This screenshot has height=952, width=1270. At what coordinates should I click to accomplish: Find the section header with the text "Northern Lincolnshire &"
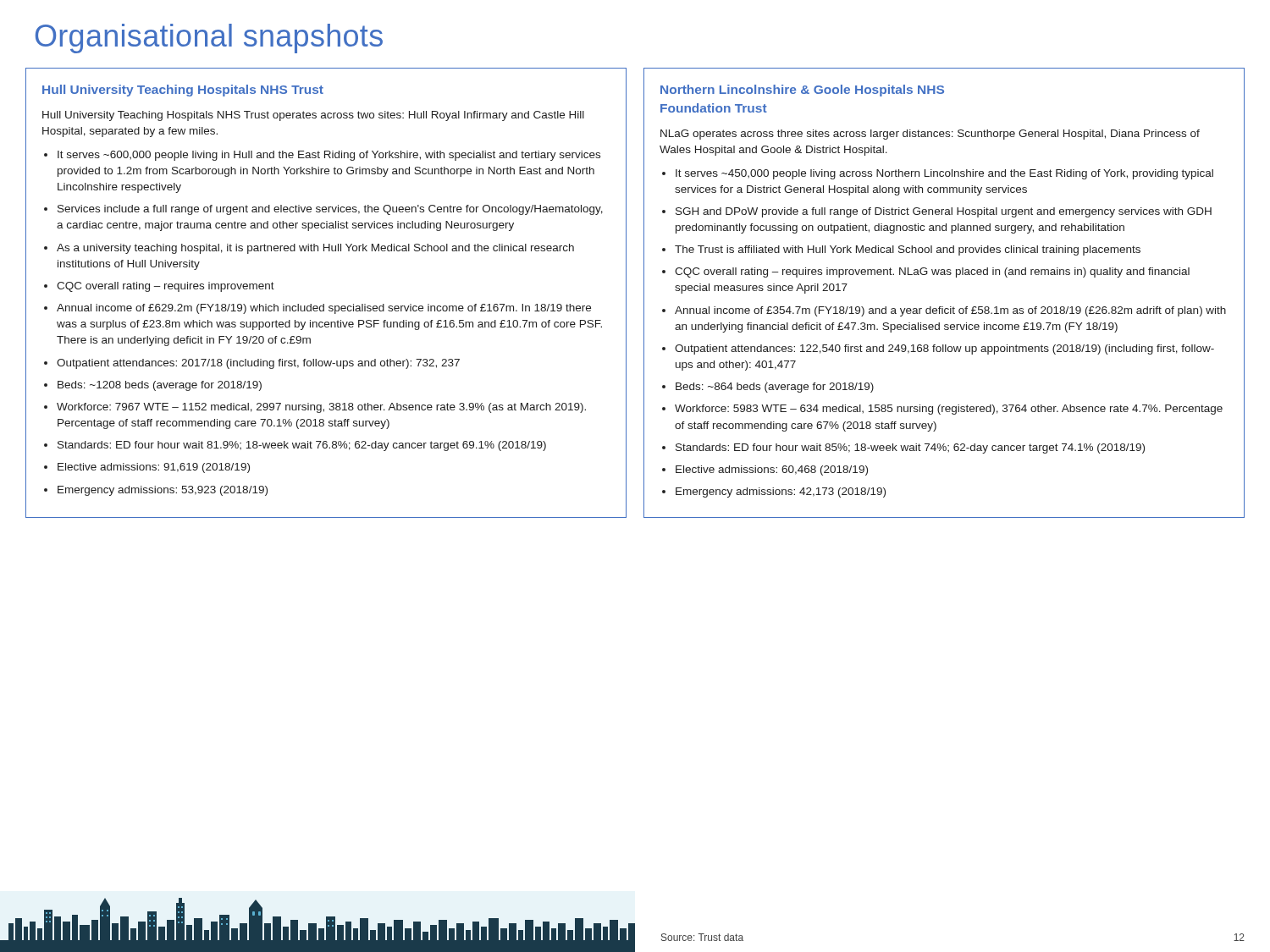coord(802,99)
